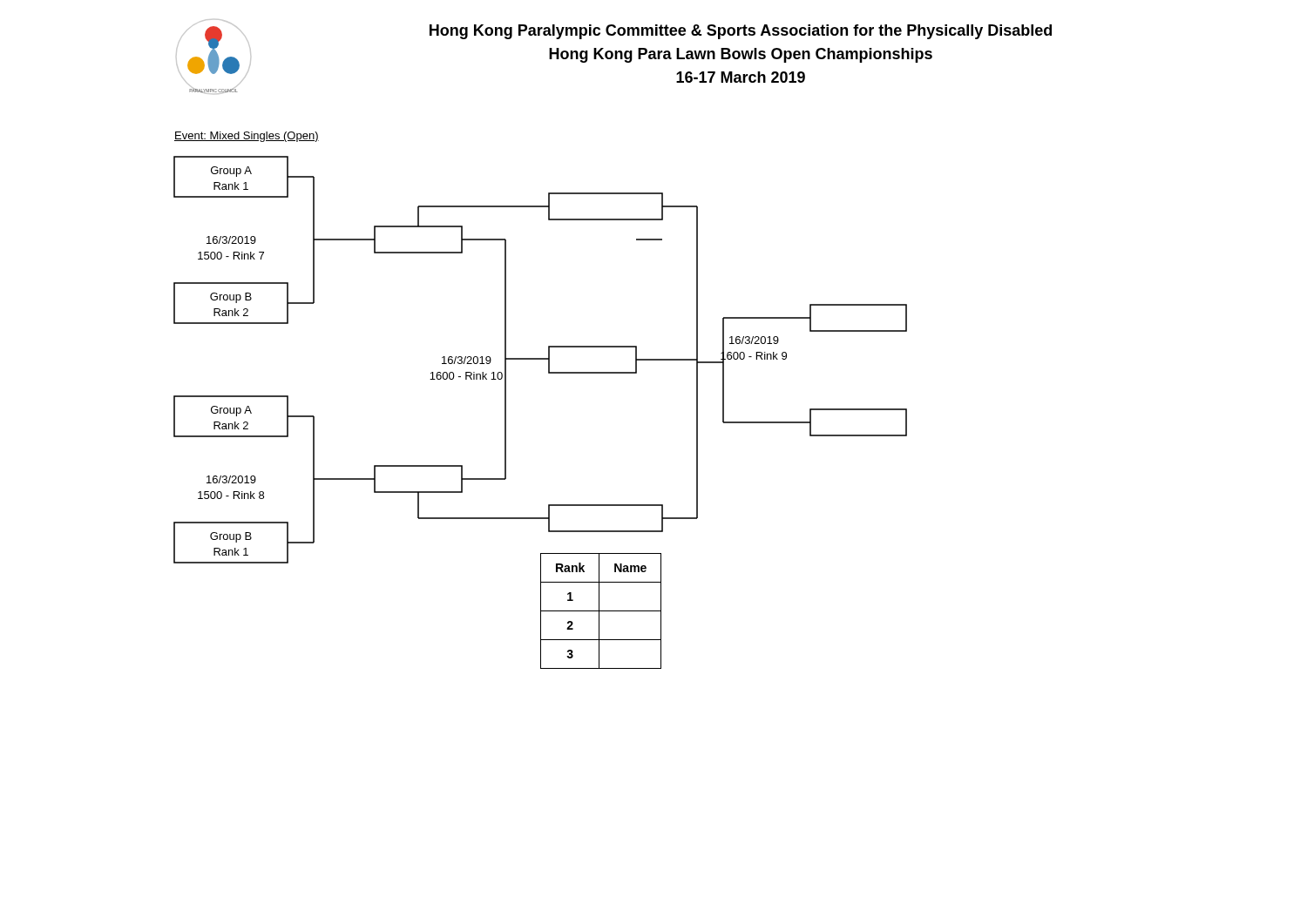Locate the flowchart
The height and width of the screenshot is (924, 1307).
point(523,374)
